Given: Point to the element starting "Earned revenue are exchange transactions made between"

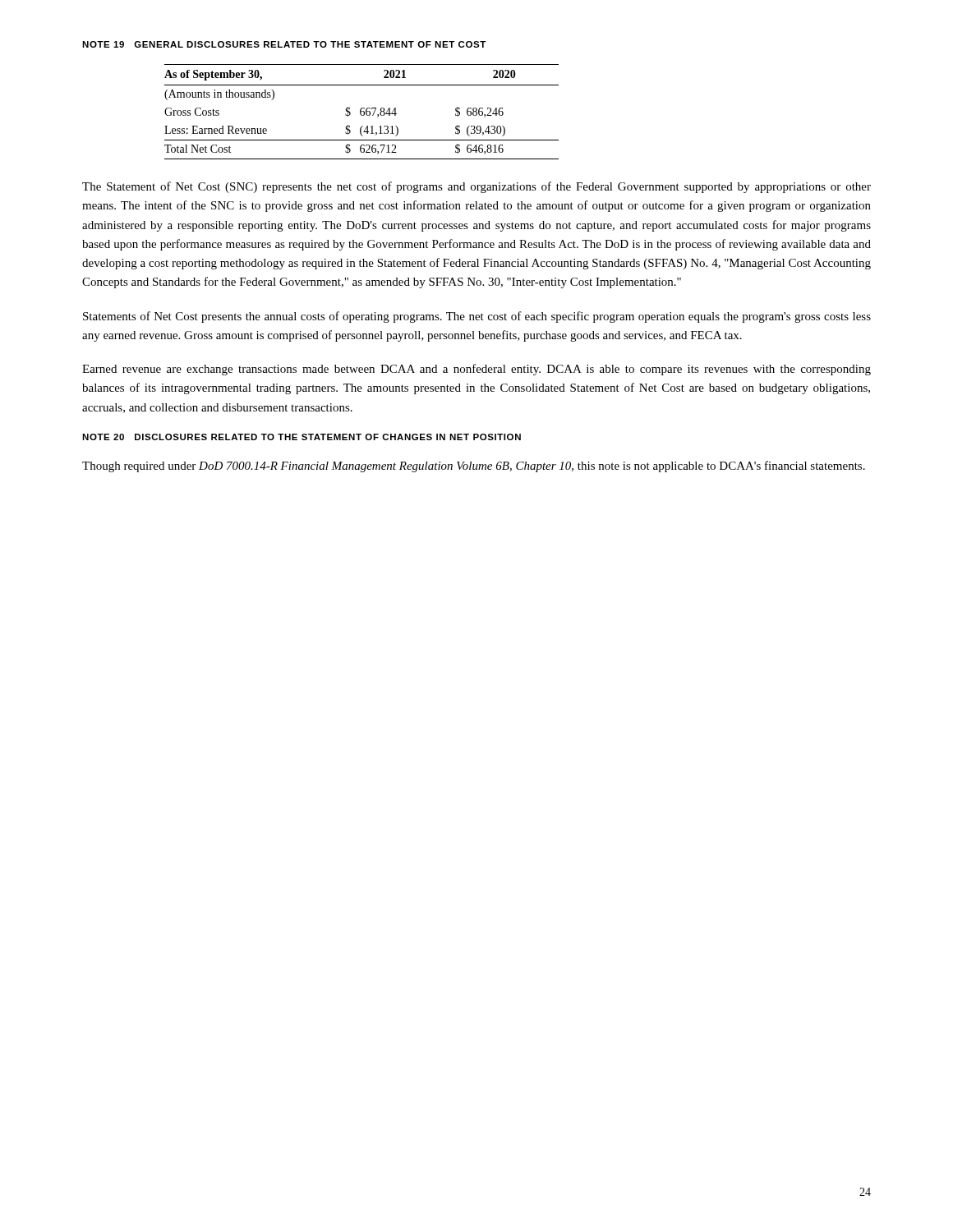Looking at the screenshot, I should click(x=476, y=388).
